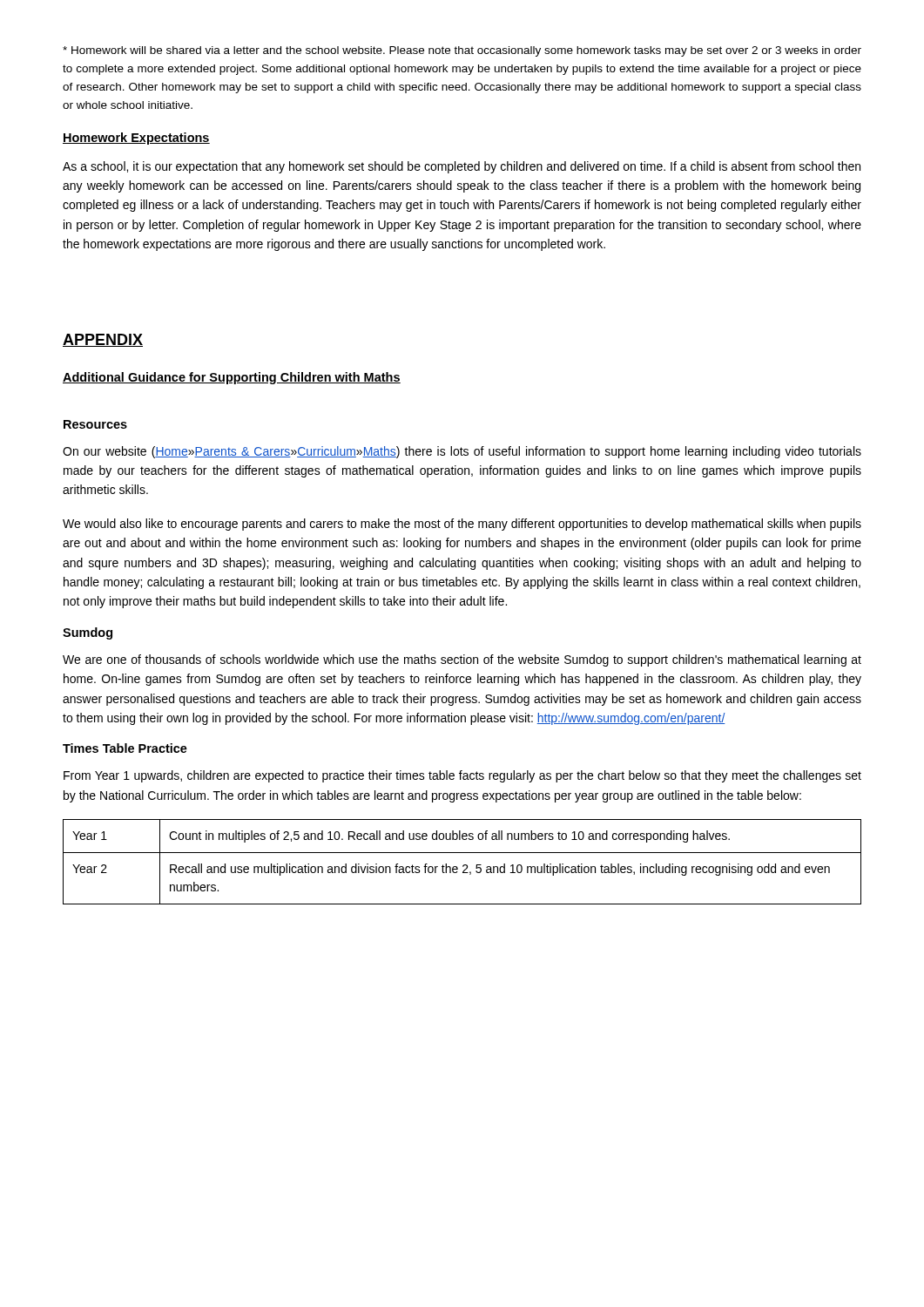Find the table that mentions "Year 2"

(x=462, y=862)
